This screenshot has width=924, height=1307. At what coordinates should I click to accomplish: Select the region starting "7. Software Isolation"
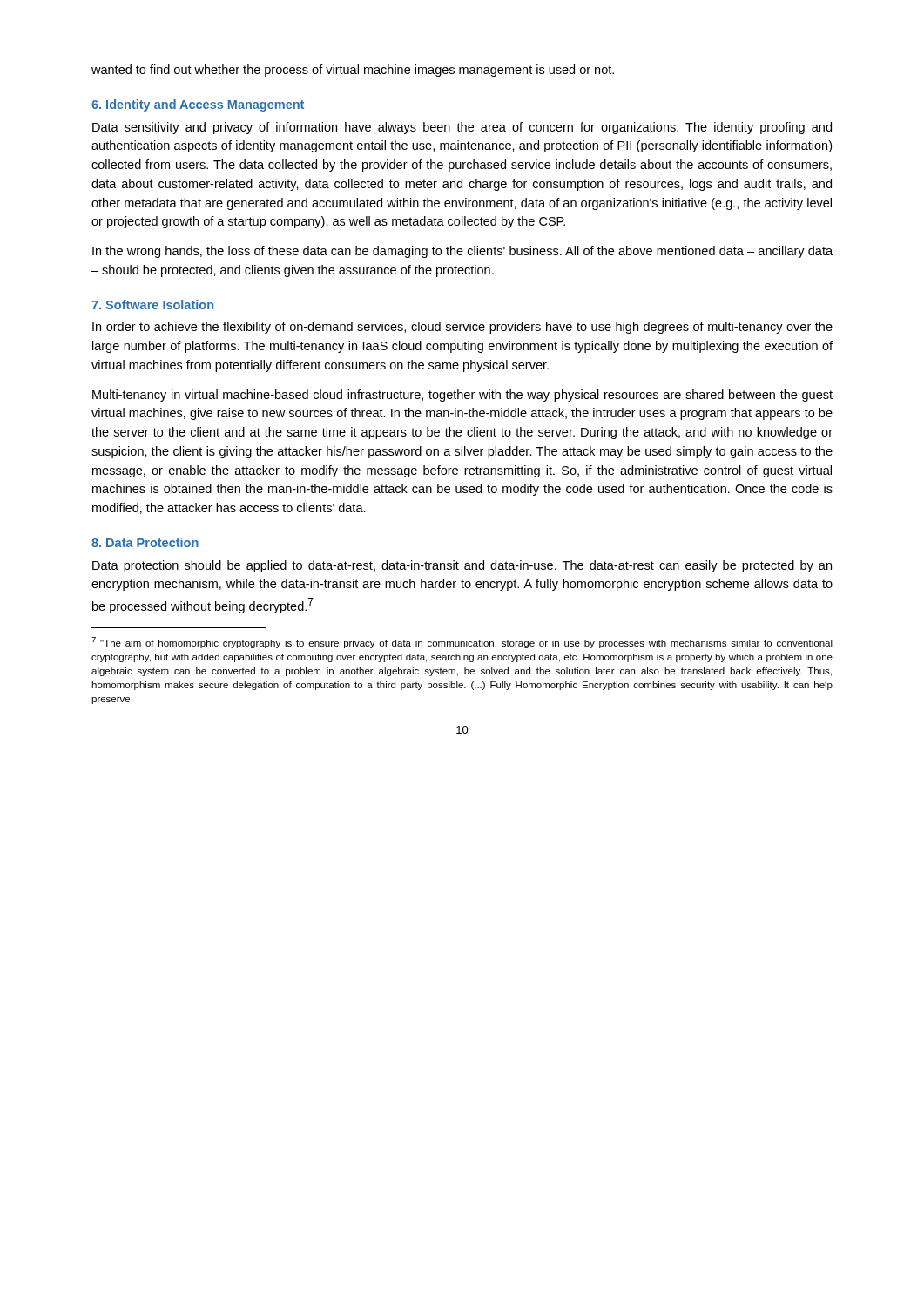tap(153, 305)
